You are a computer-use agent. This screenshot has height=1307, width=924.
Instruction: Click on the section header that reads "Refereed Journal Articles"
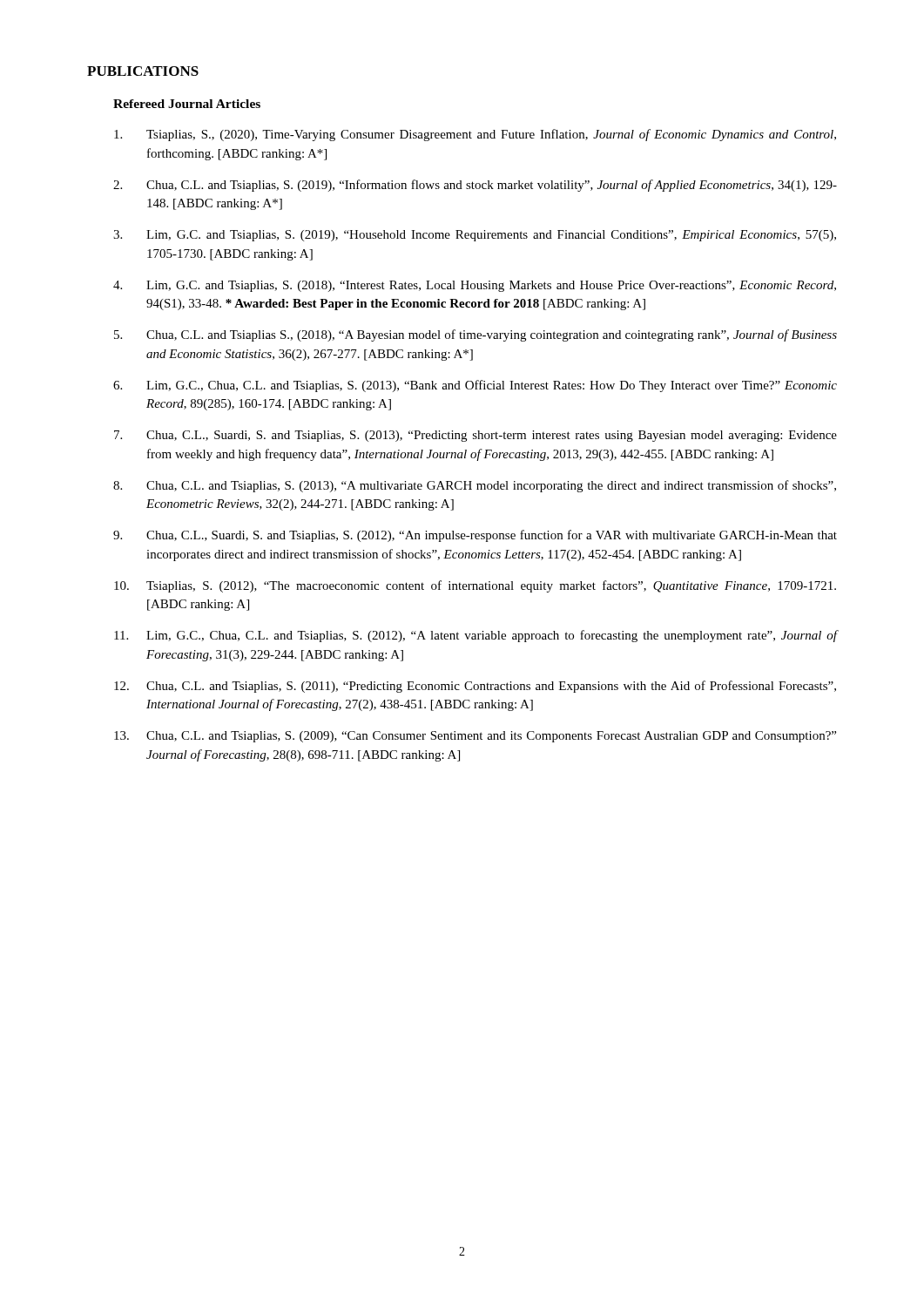tap(187, 103)
